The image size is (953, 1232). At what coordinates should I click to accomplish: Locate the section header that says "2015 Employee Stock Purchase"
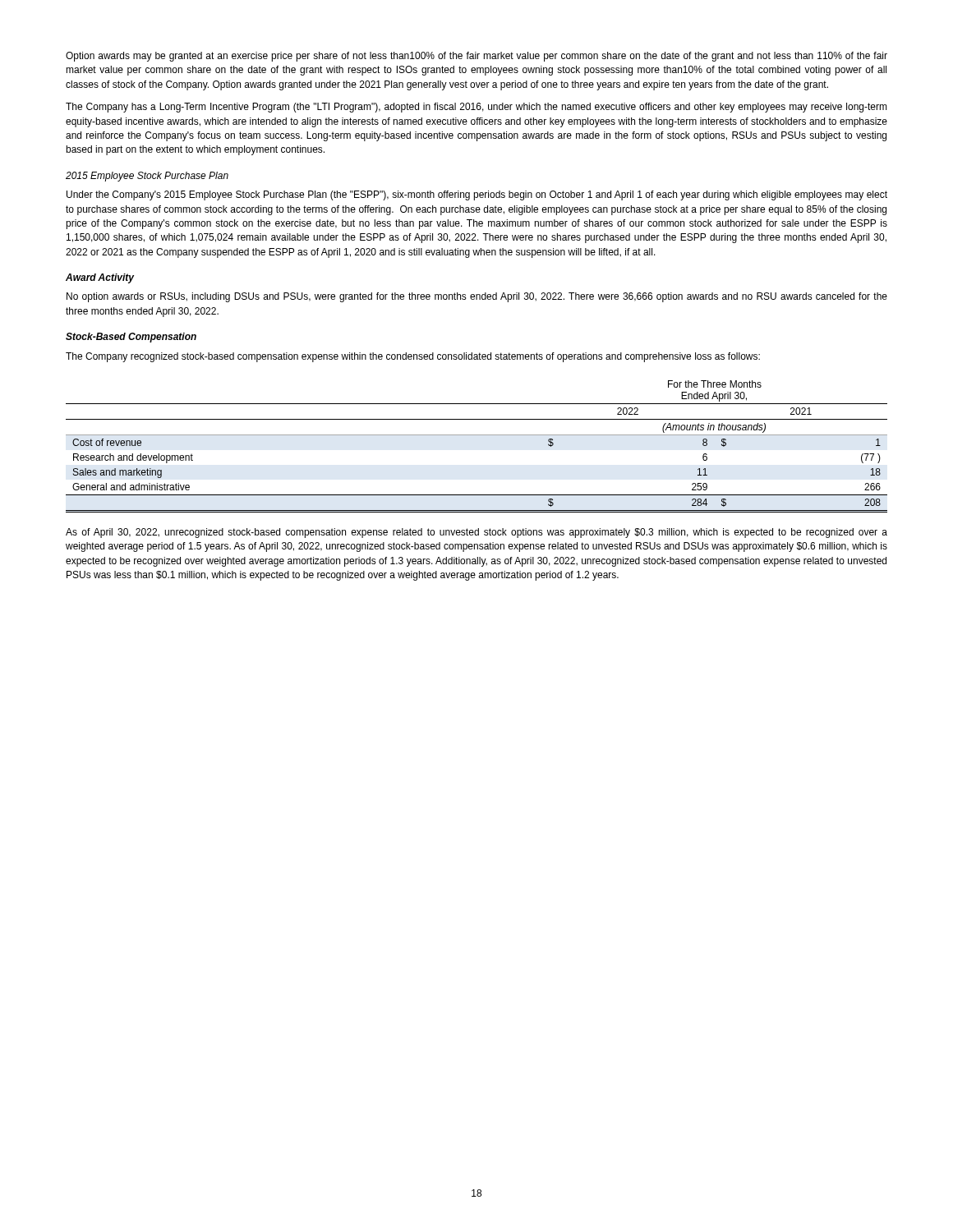[147, 177]
